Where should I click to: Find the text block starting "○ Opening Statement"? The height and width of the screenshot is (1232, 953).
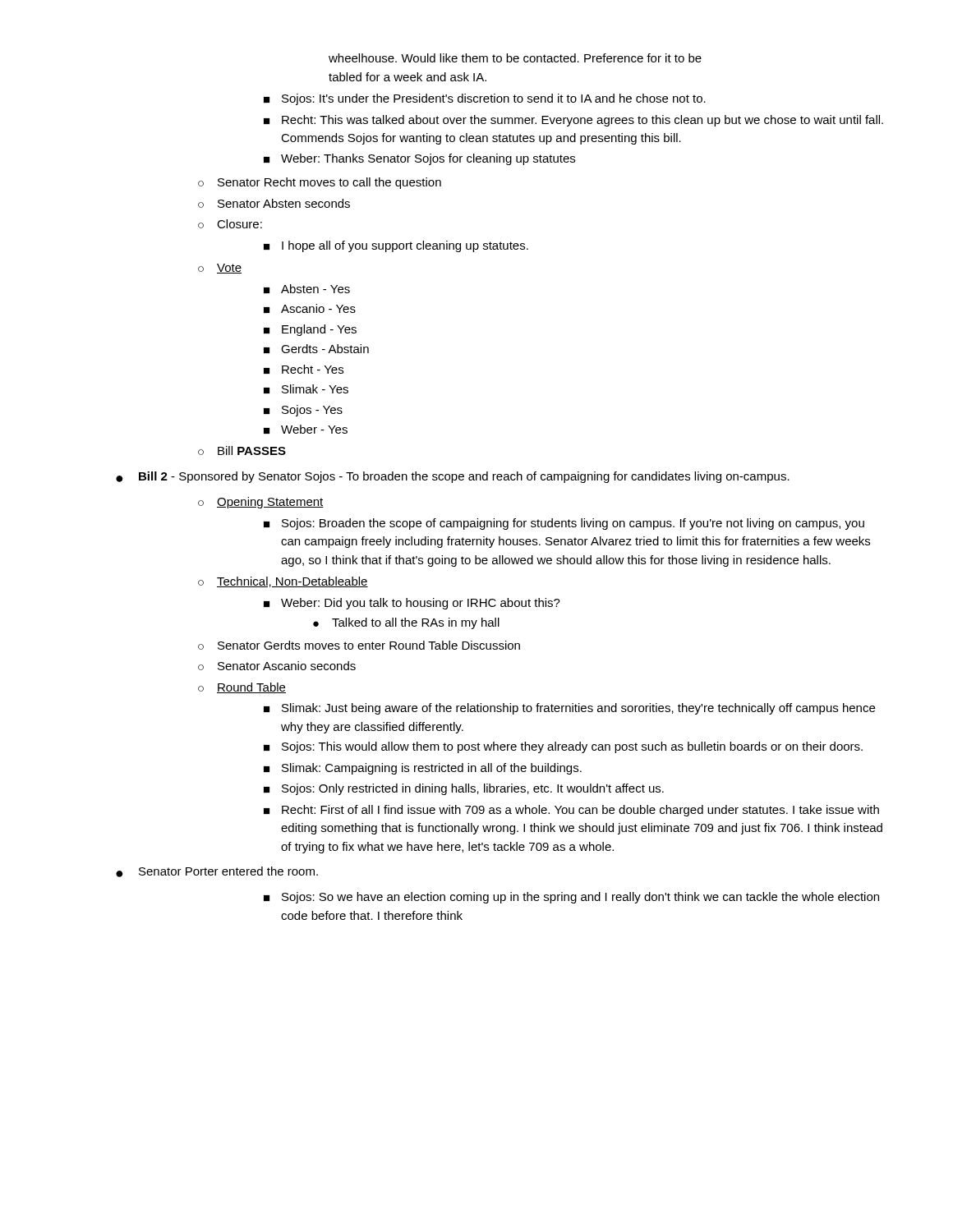click(x=260, y=502)
